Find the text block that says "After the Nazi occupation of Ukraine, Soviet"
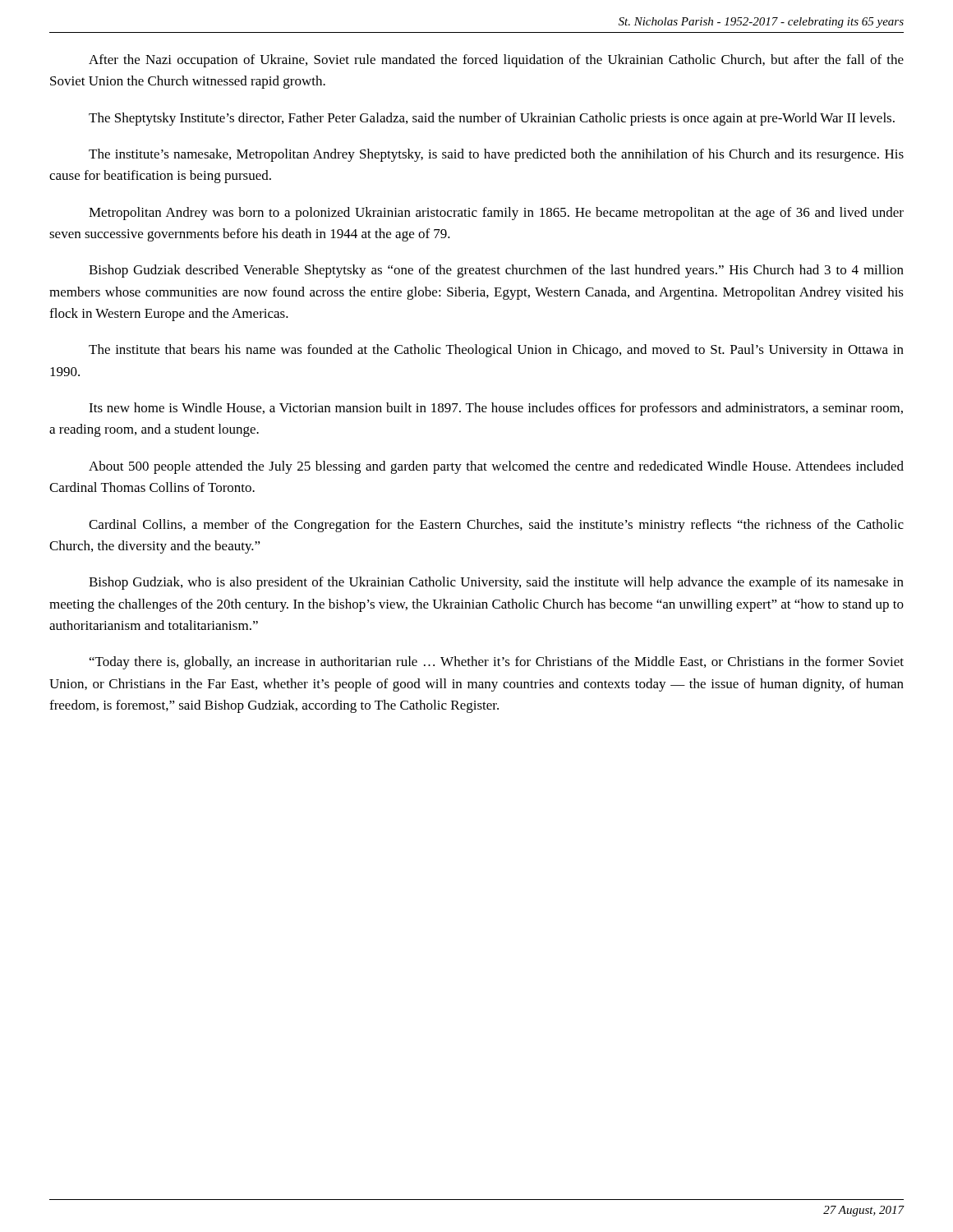 pyautogui.click(x=476, y=71)
